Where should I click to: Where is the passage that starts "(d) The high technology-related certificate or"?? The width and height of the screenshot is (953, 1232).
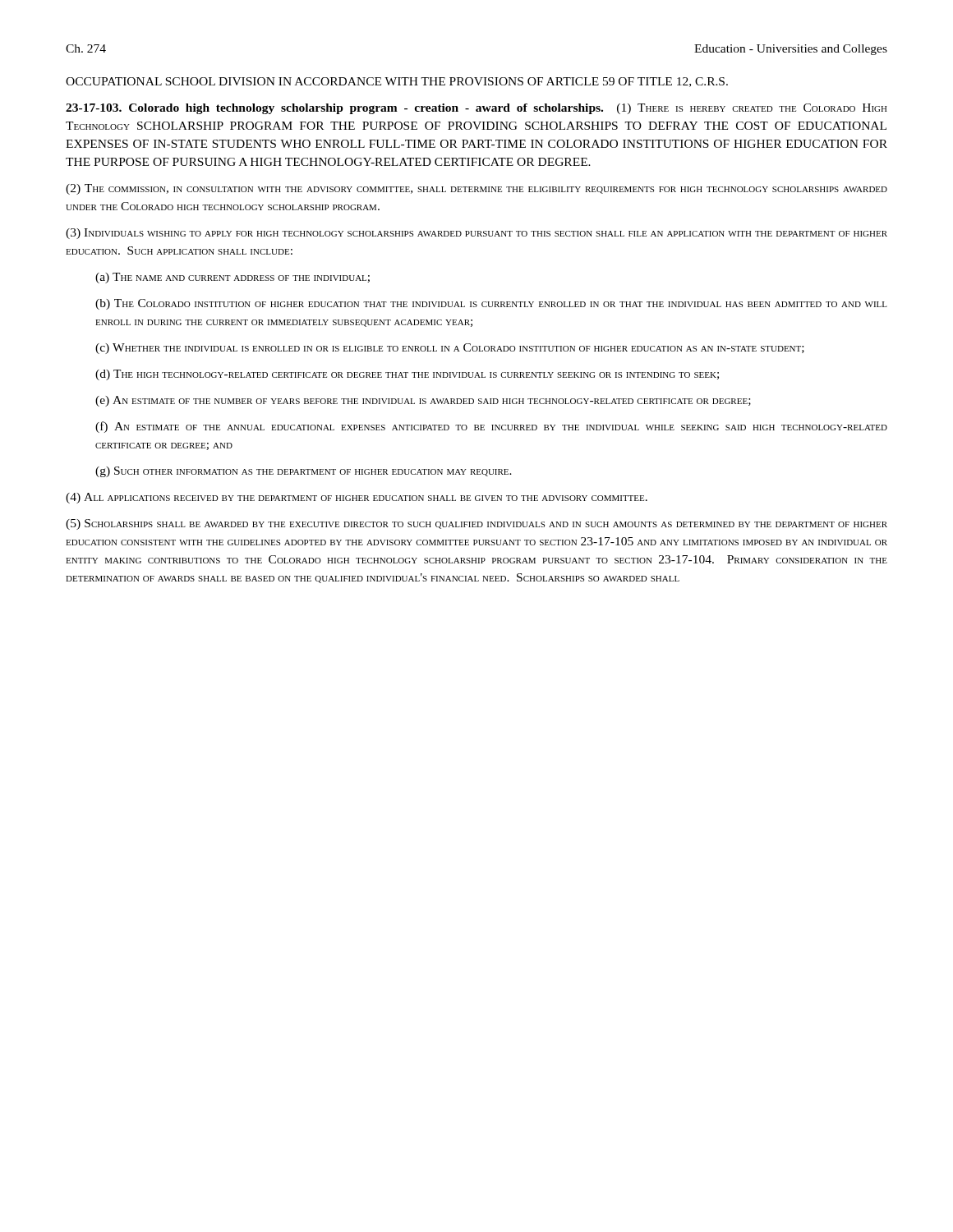coord(408,373)
